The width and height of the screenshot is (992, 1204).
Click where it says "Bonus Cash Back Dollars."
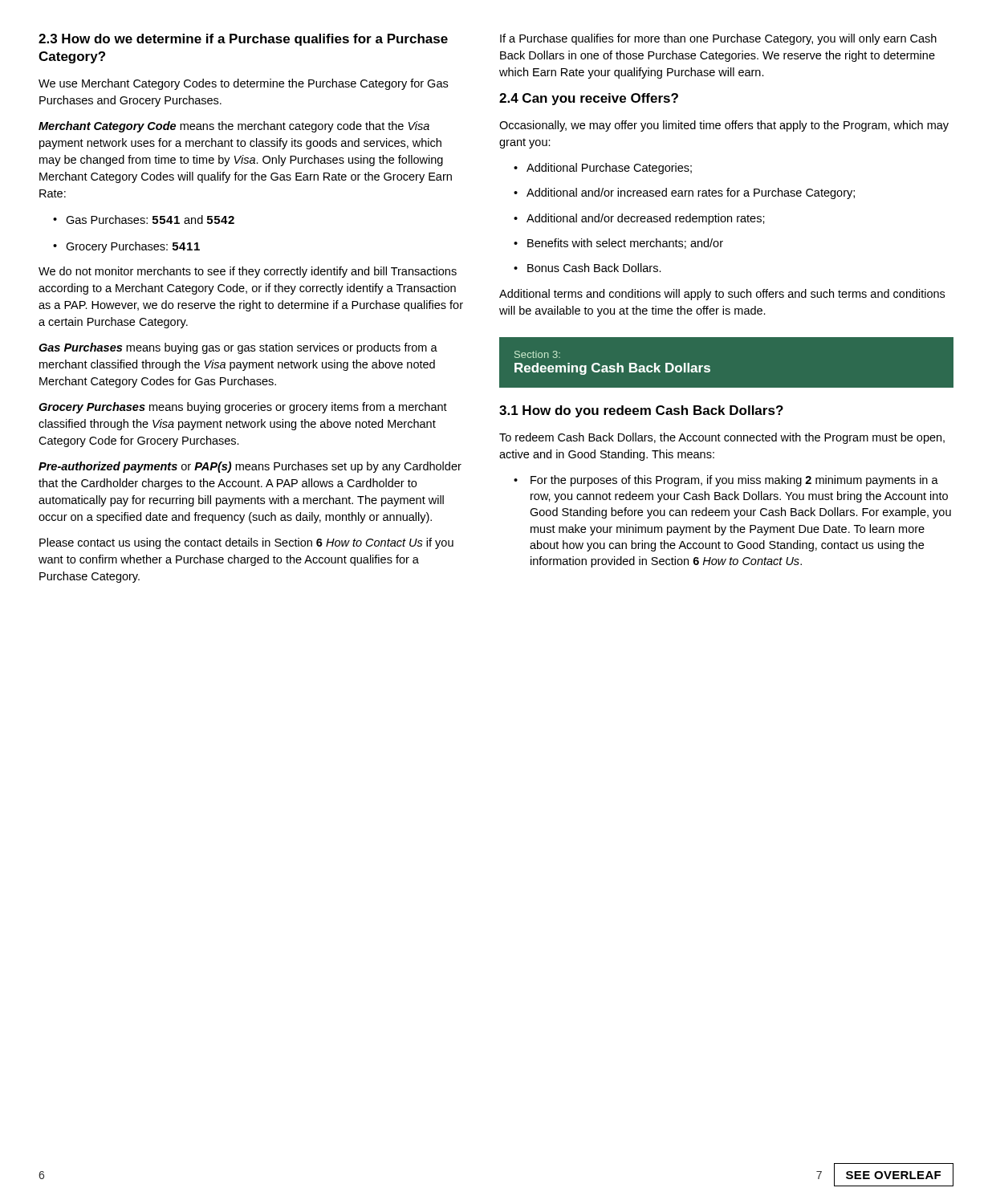587,268
